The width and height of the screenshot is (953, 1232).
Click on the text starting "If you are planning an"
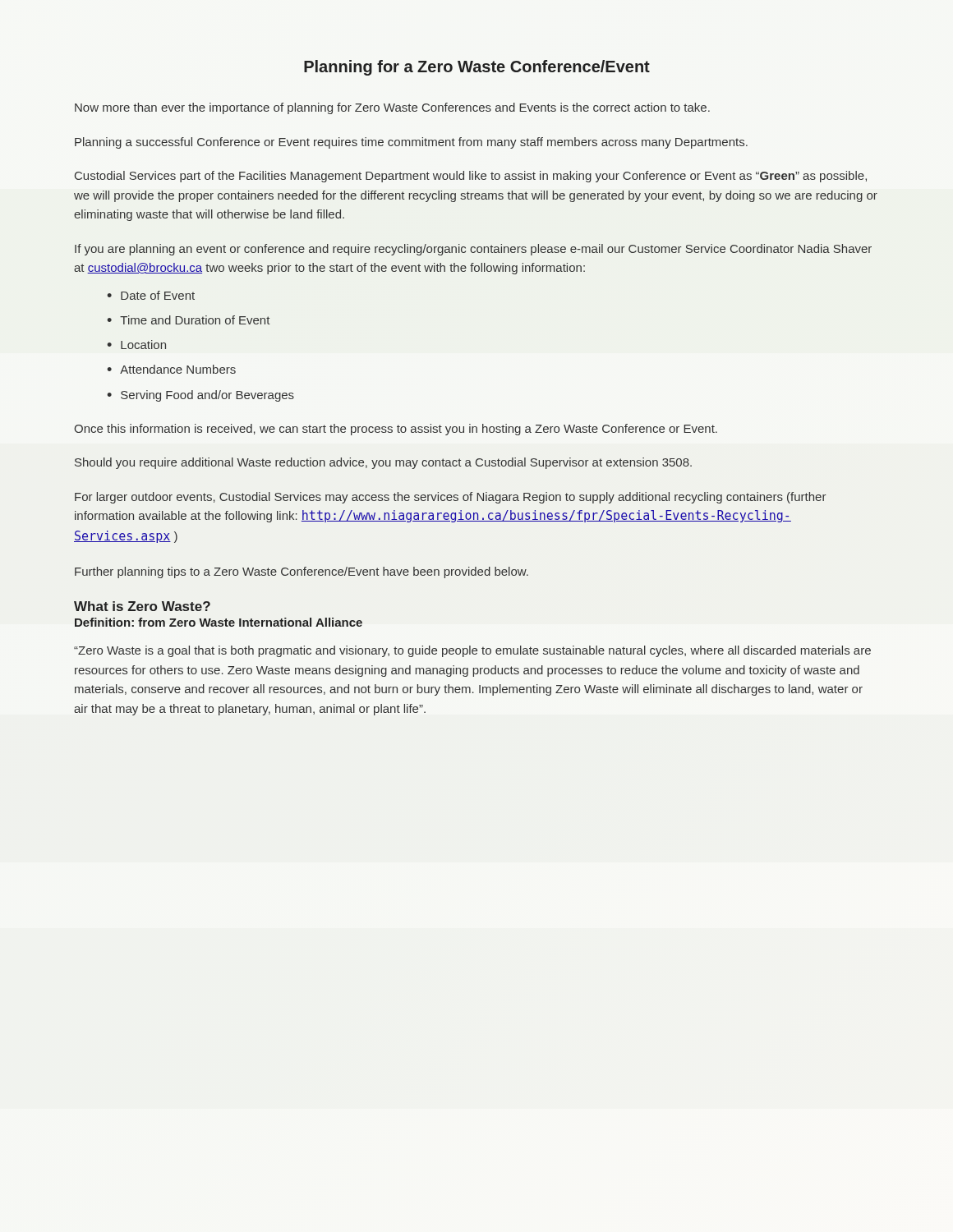coord(473,258)
